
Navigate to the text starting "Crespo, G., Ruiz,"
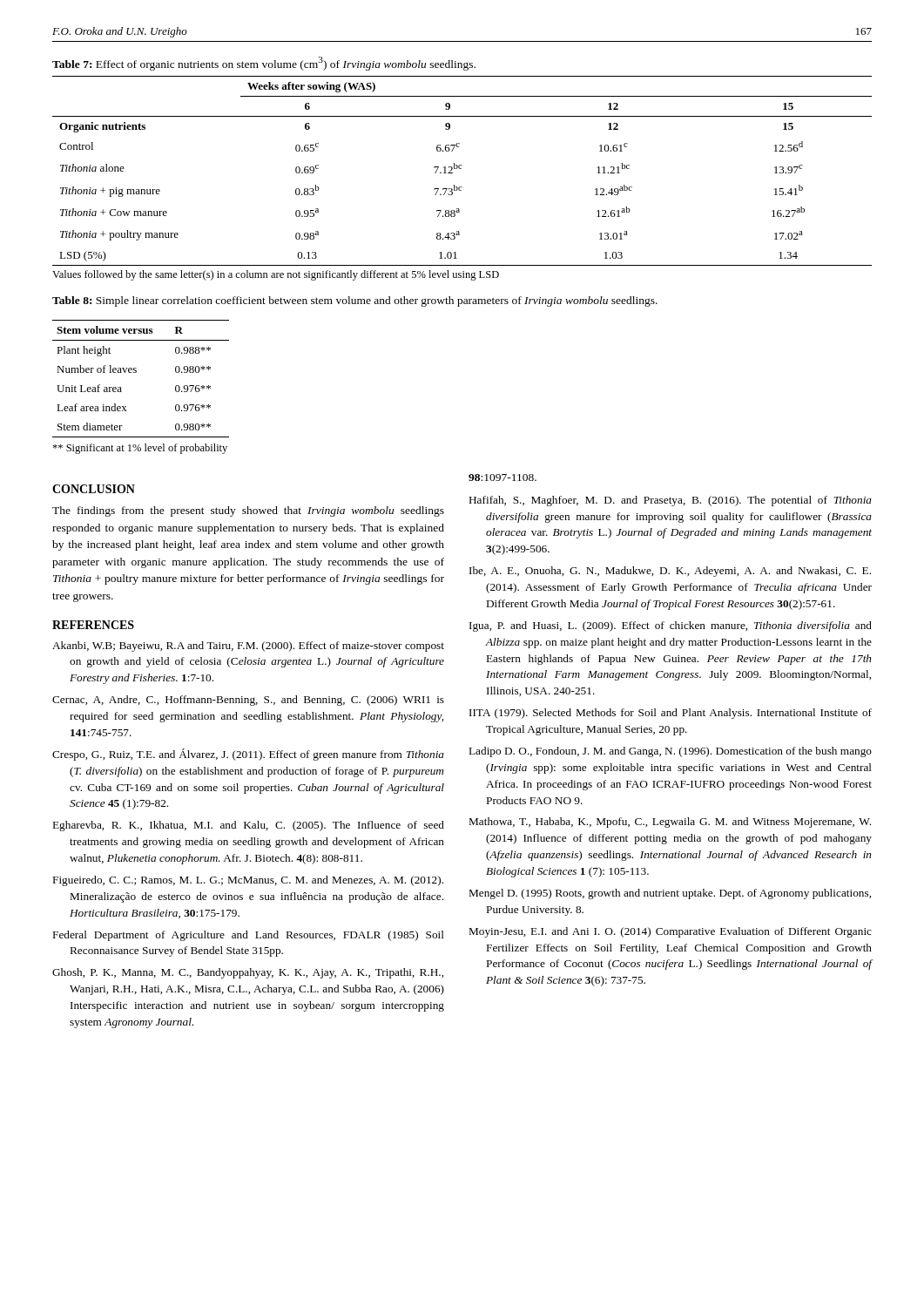point(248,779)
